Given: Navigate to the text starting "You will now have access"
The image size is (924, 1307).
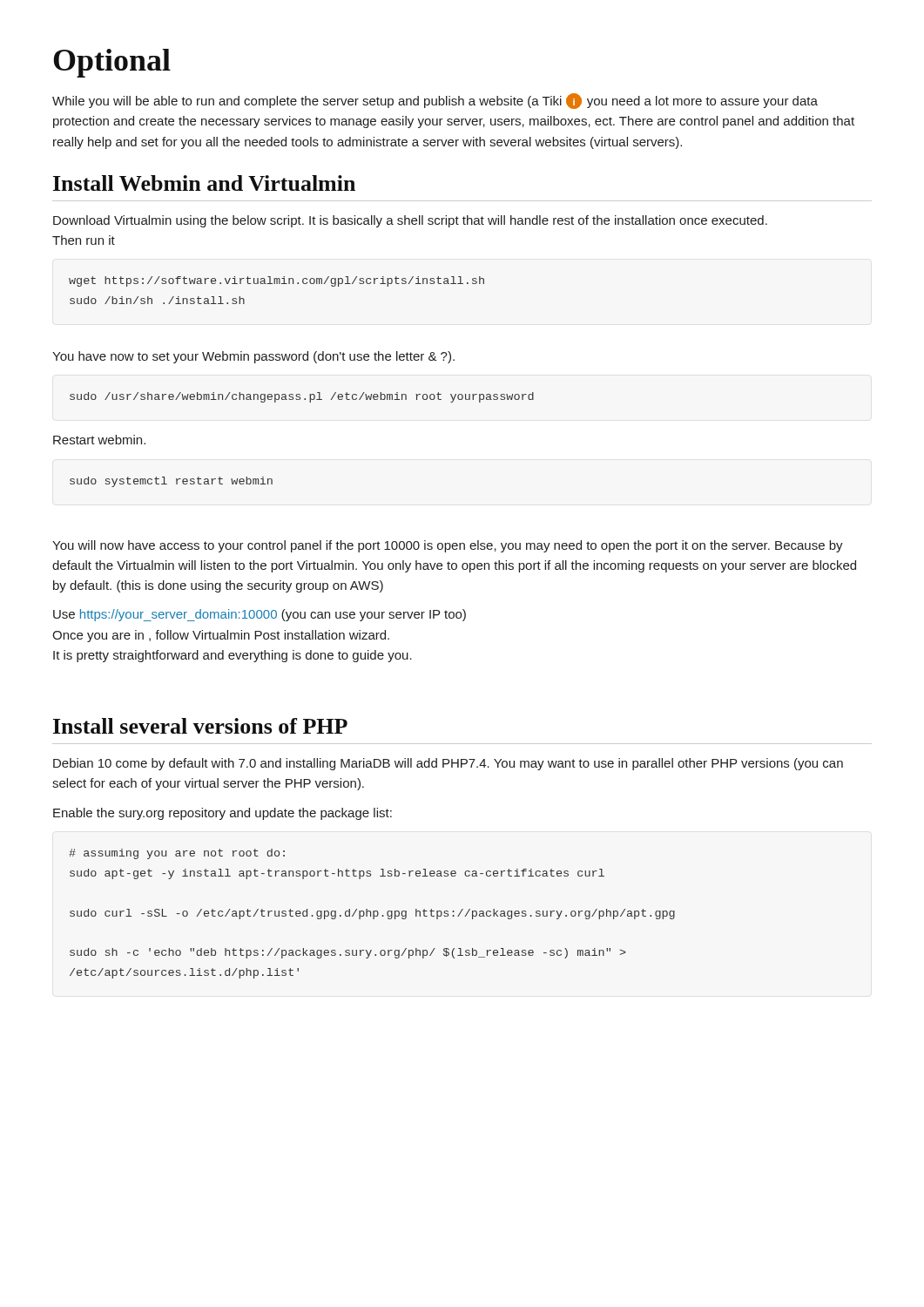Looking at the screenshot, I should pyautogui.click(x=455, y=565).
